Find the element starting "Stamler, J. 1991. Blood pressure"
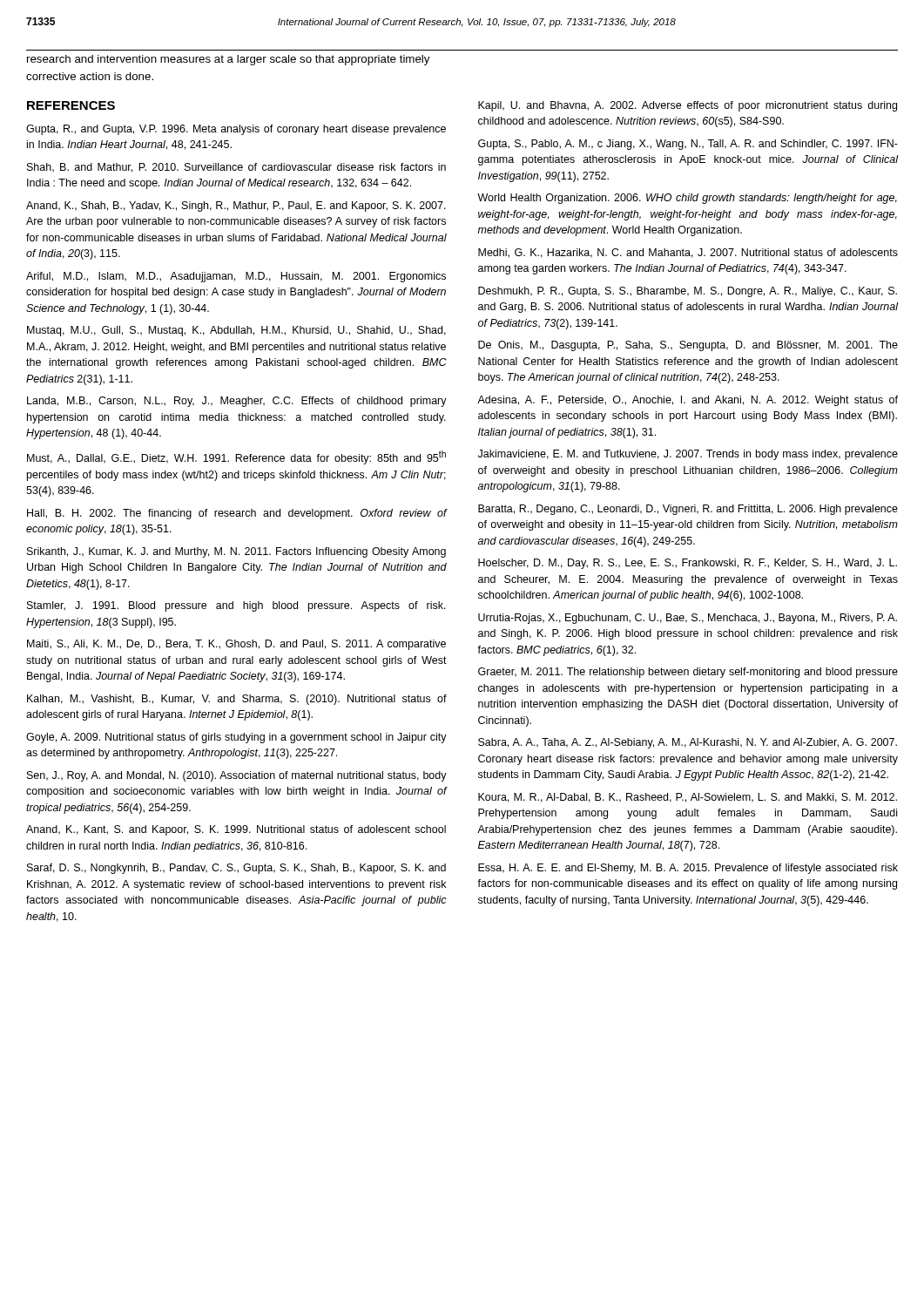Screen dimensions: 1307x924 tap(236, 614)
